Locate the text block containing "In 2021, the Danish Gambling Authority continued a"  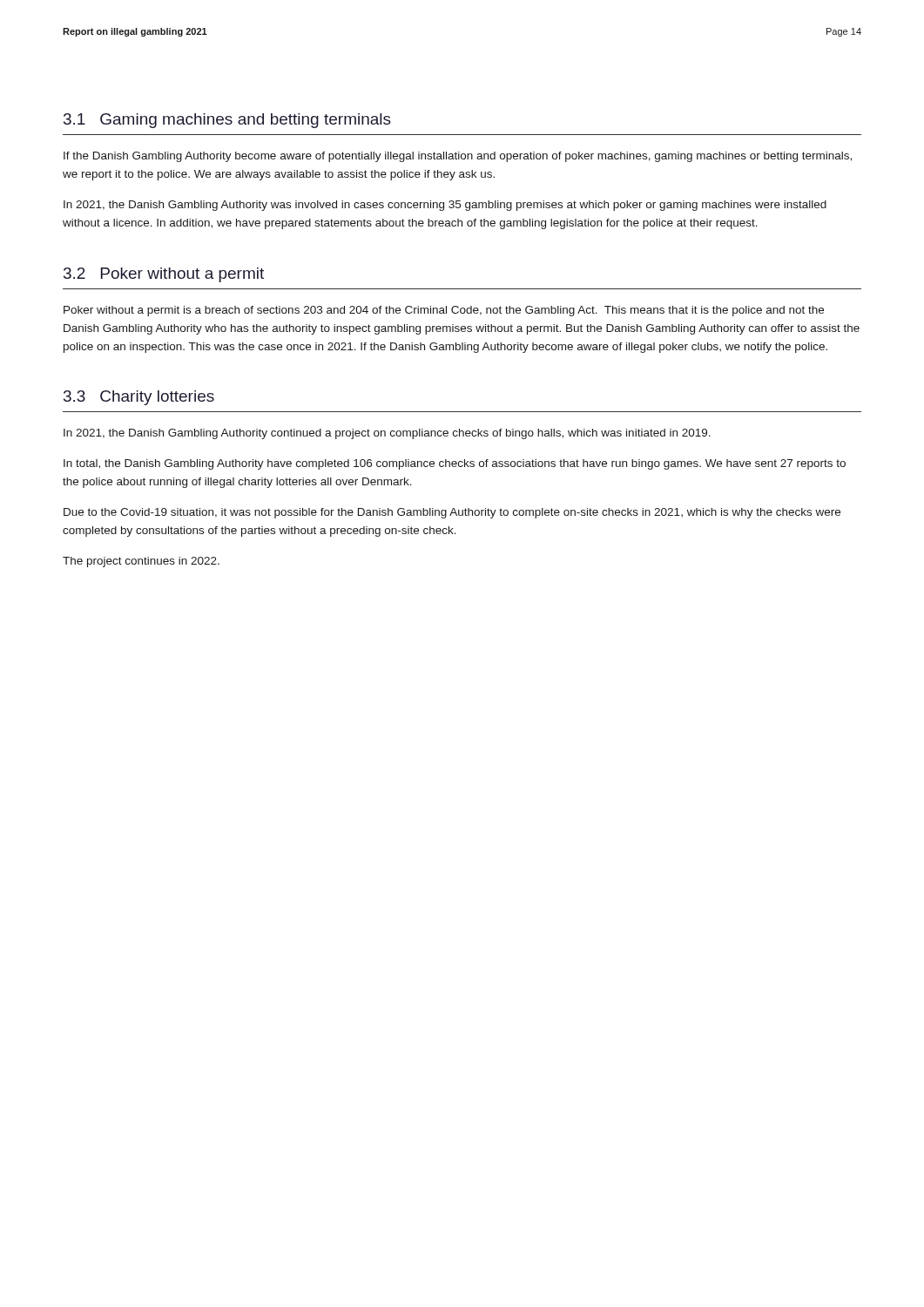click(x=387, y=433)
